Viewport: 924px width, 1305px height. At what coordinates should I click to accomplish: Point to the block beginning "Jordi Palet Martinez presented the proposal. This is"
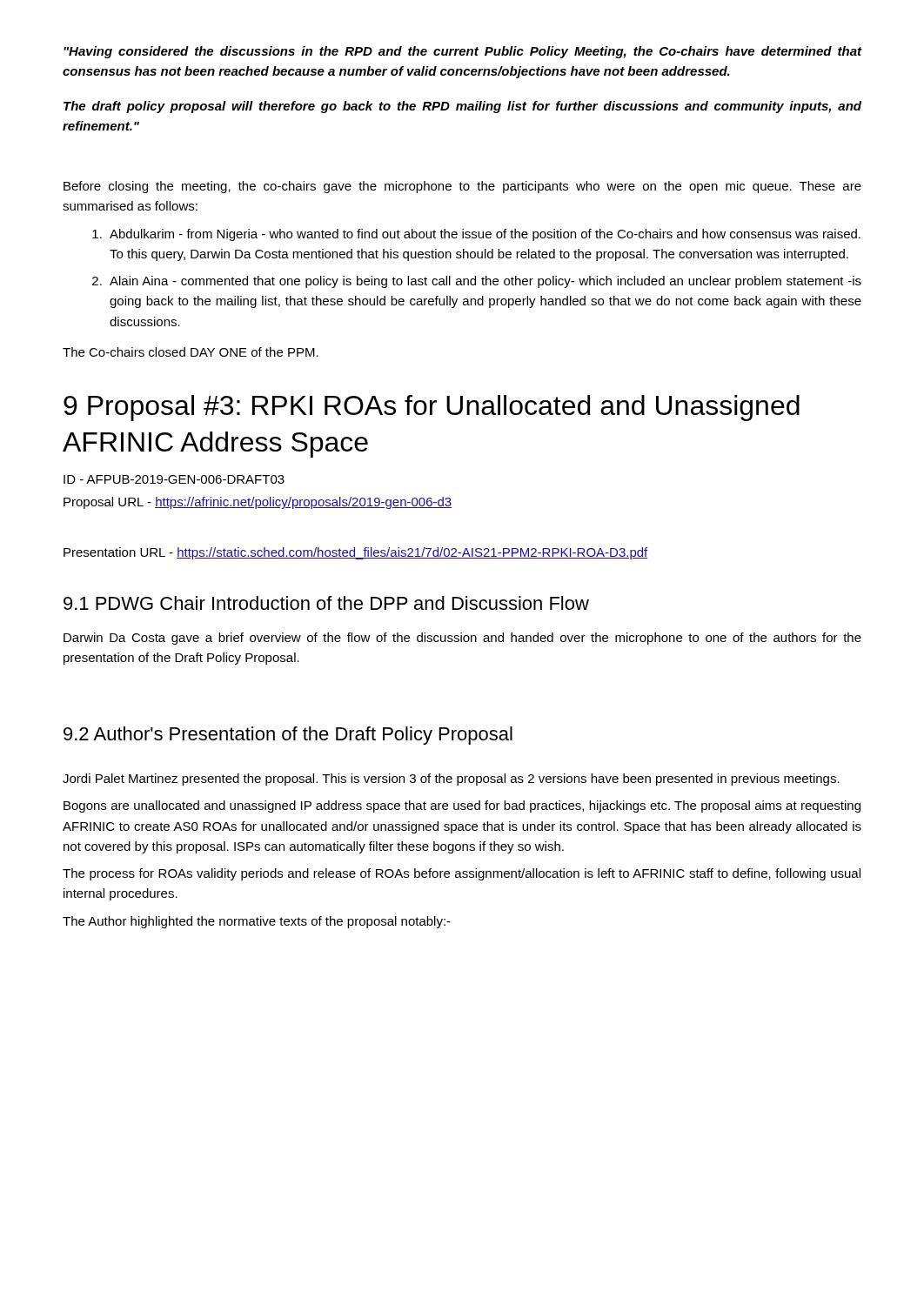(451, 778)
